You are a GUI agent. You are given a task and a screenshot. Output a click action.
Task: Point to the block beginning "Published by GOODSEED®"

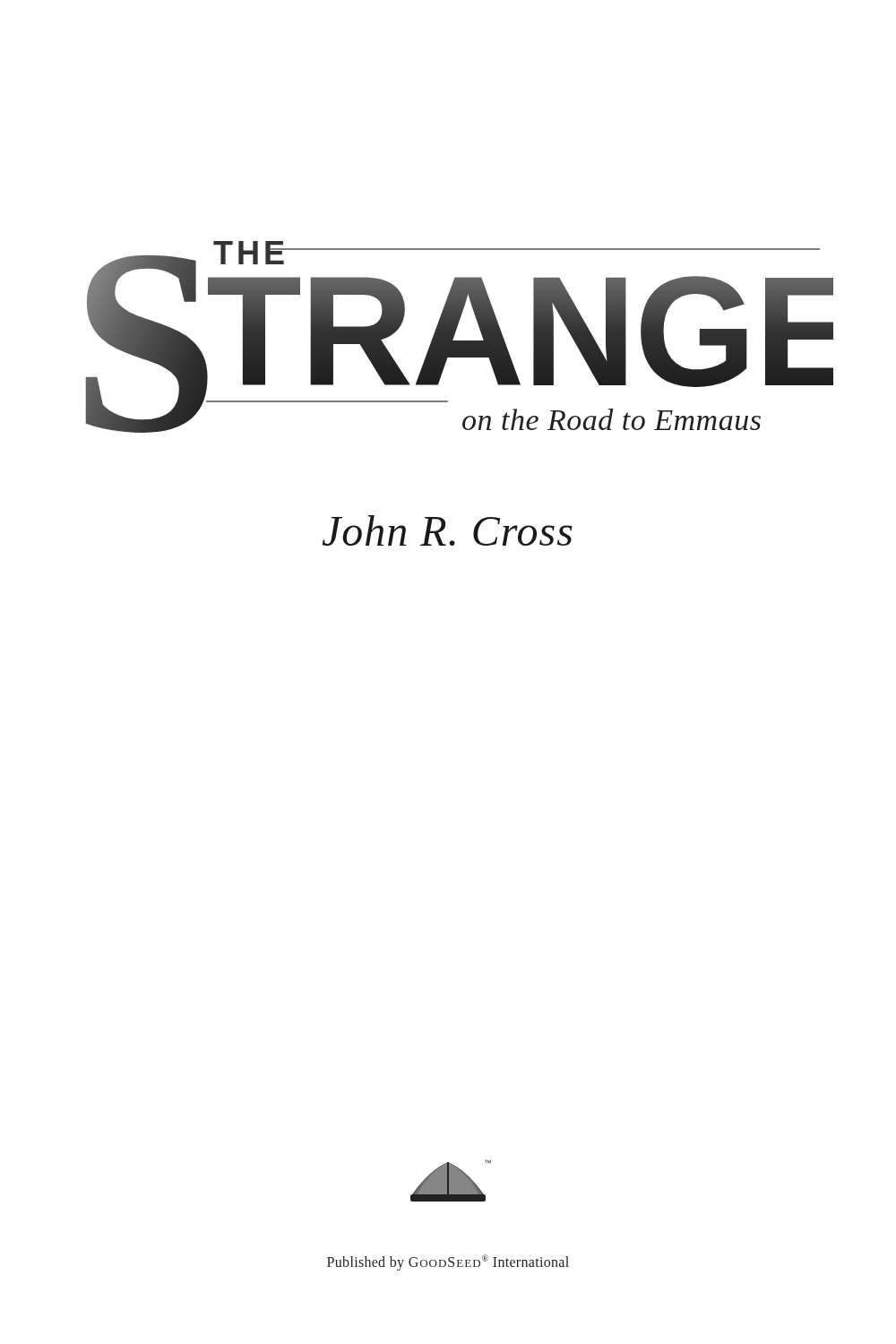[448, 1261]
